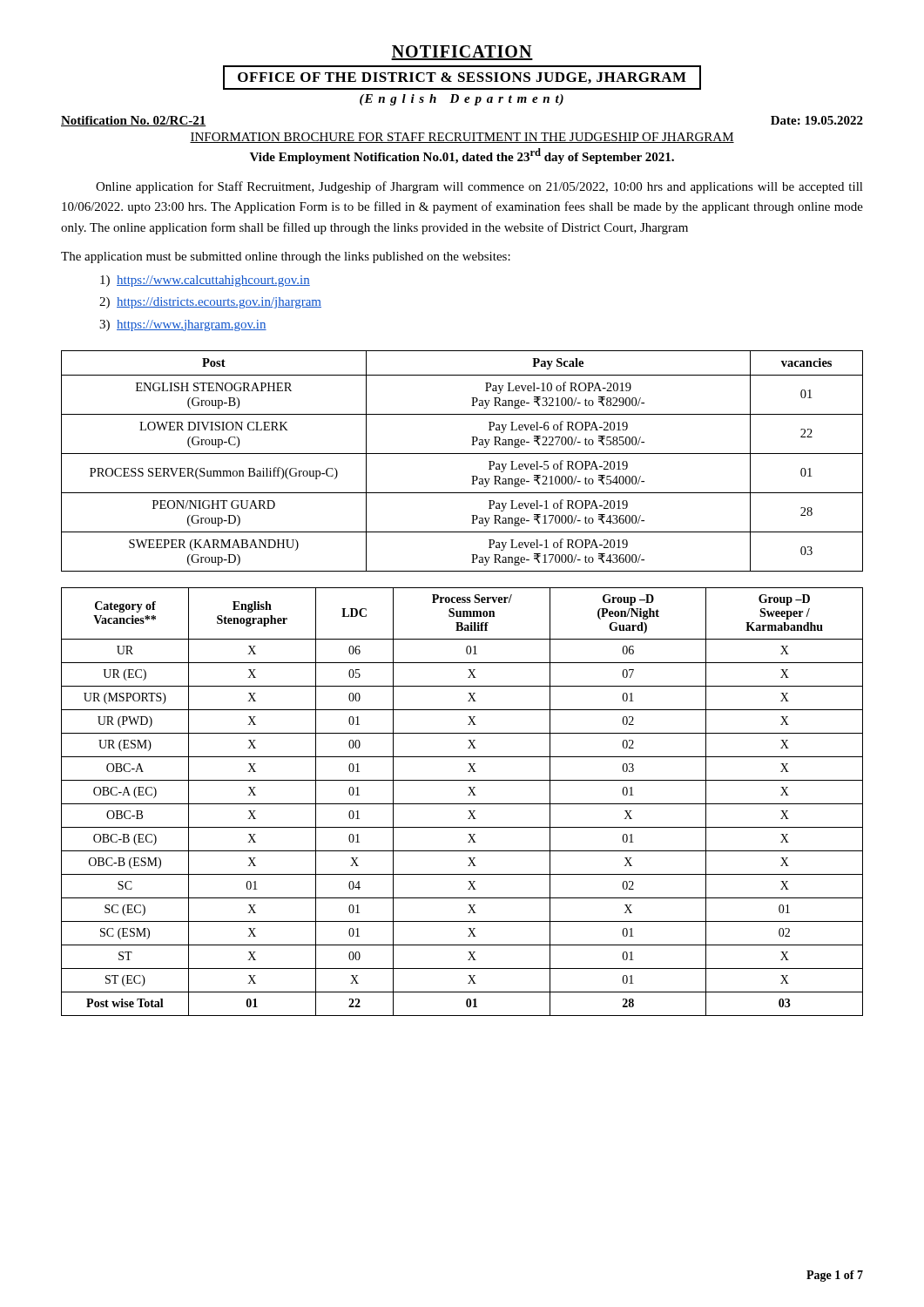Where does it say "Notification No. 02/RC-21"?
The image size is (924, 1307).
(x=133, y=120)
